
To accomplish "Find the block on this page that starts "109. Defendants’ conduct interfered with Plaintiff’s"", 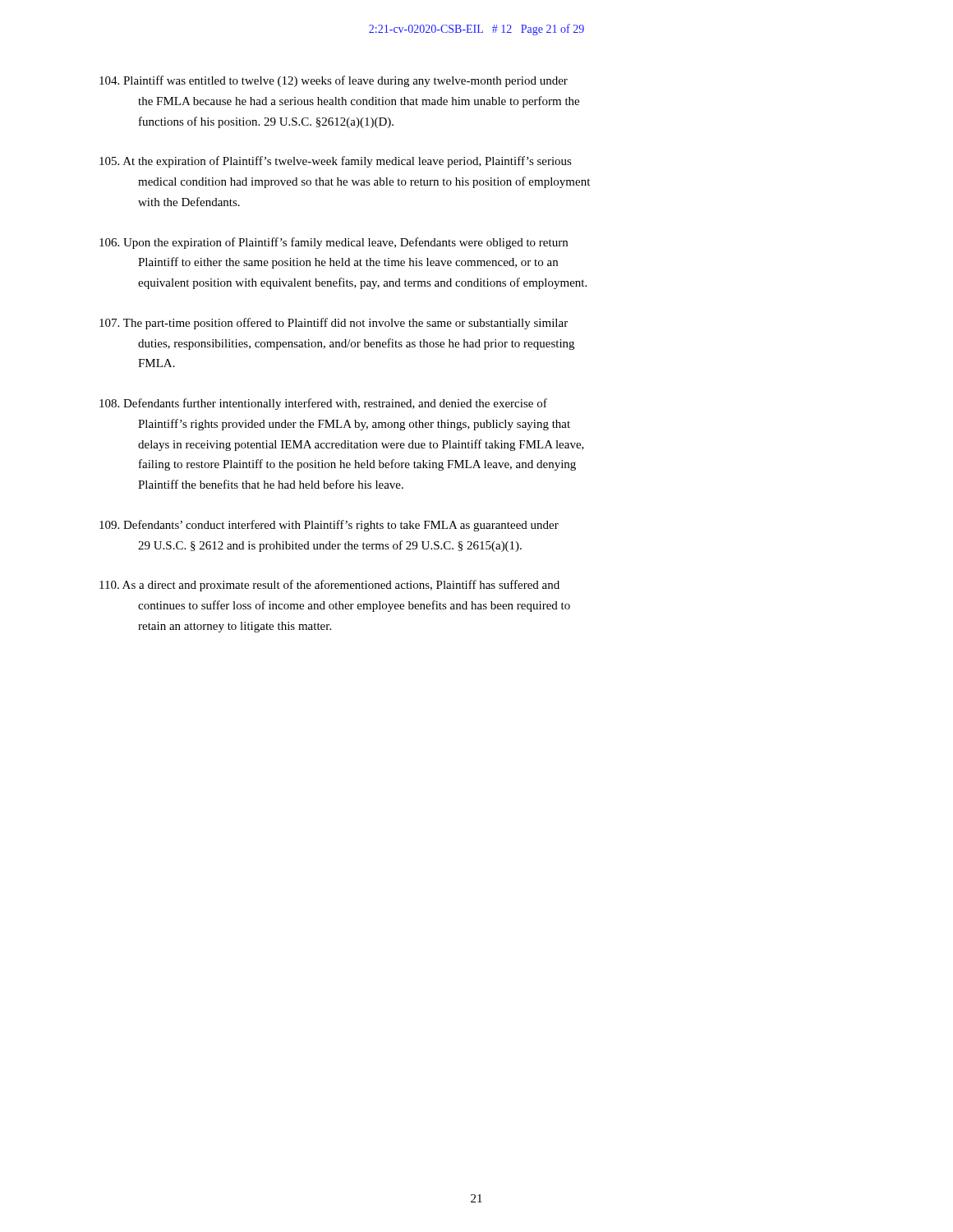I will click(485, 535).
